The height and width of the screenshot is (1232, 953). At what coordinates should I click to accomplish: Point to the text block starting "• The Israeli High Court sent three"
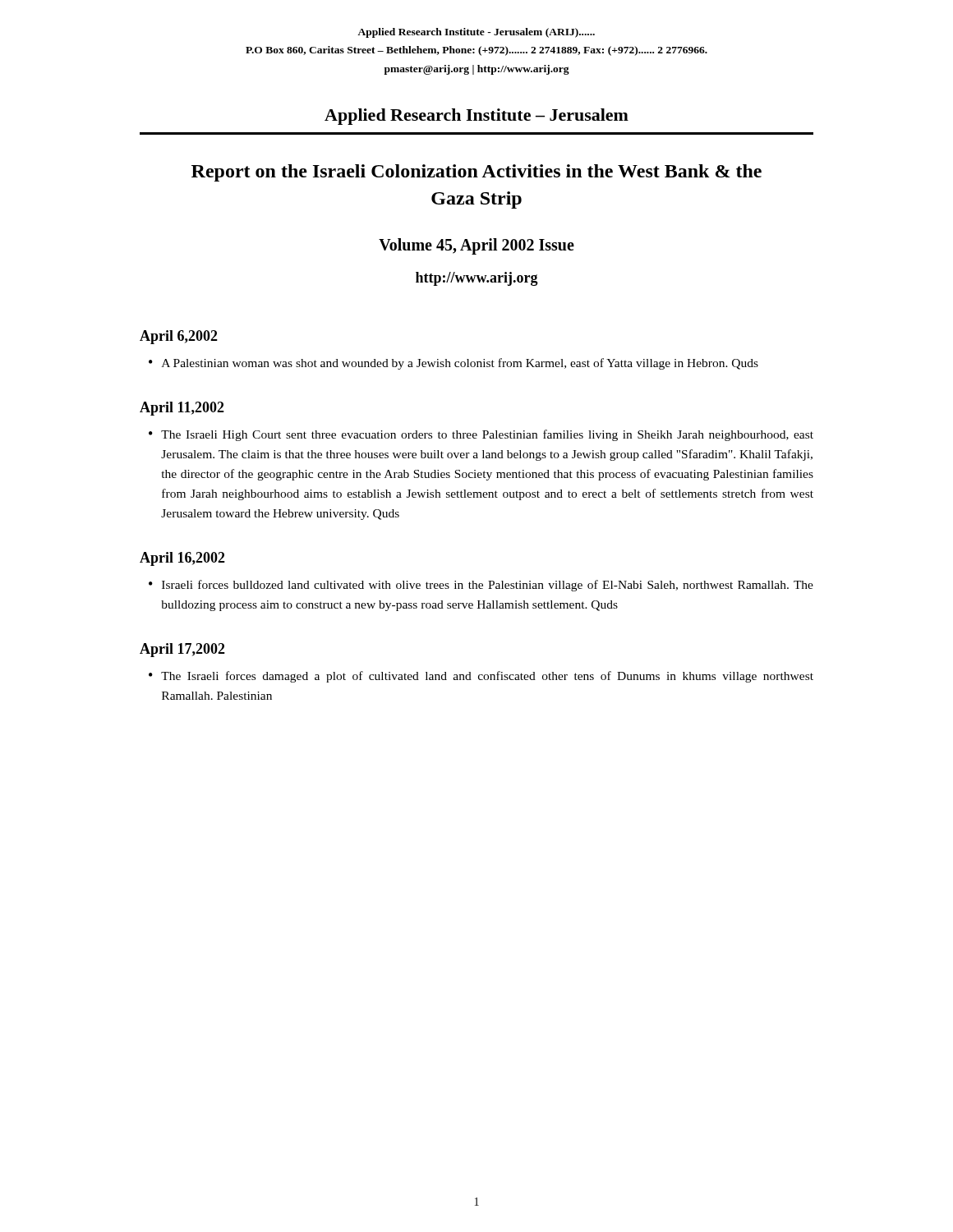(x=481, y=474)
